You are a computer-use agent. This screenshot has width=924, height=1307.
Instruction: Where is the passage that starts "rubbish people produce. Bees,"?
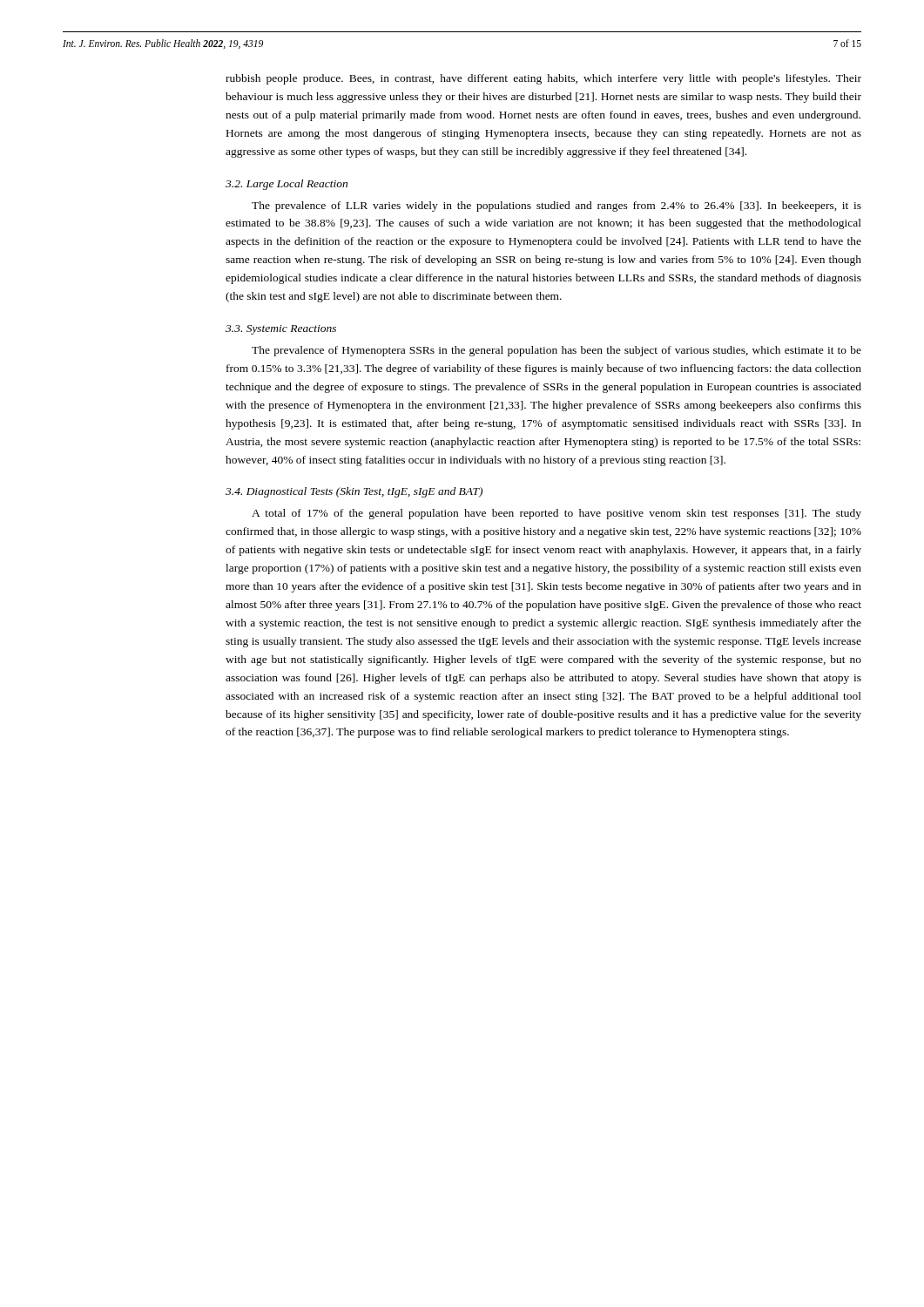543,114
